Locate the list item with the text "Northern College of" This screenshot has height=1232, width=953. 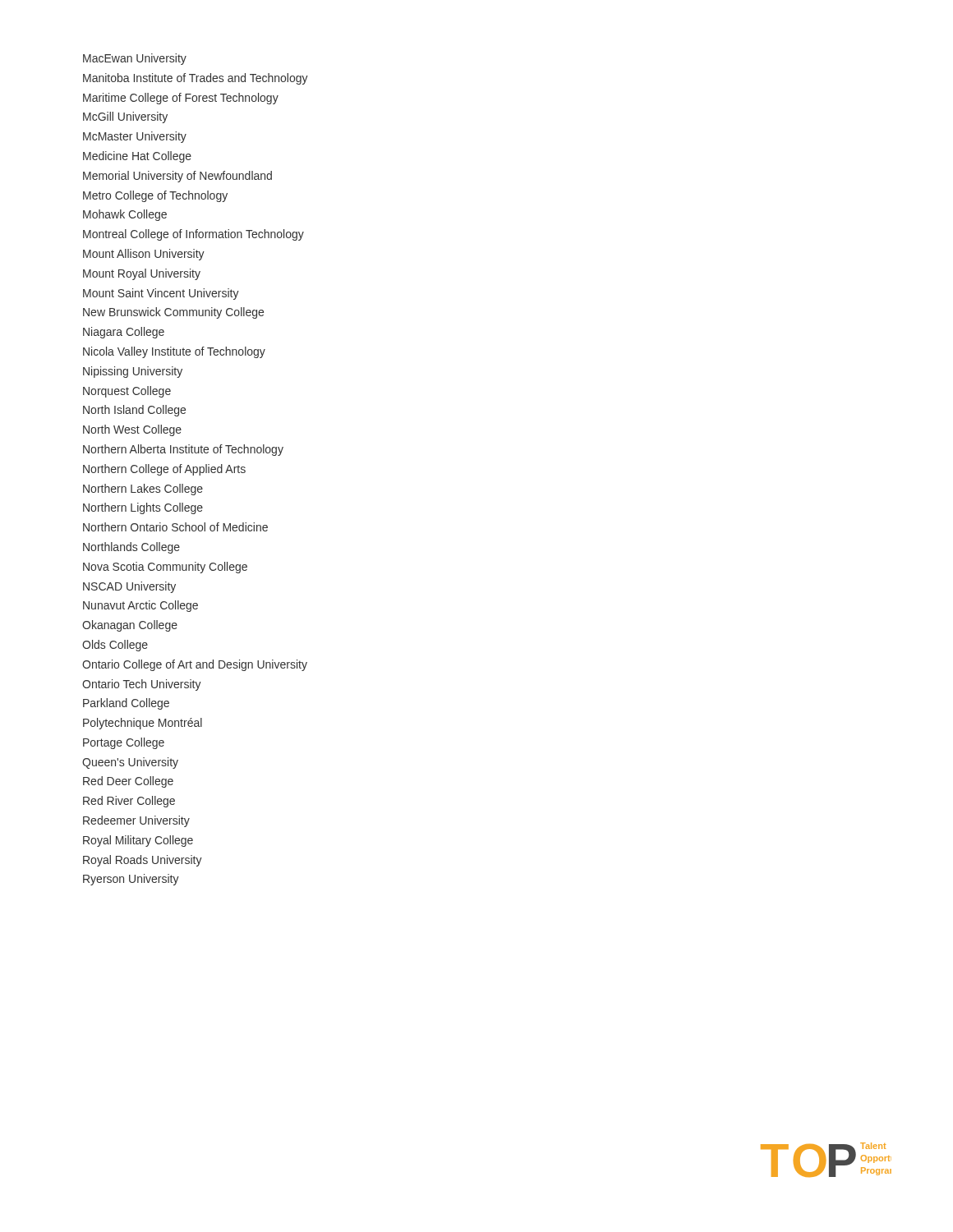tap(164, 469)
